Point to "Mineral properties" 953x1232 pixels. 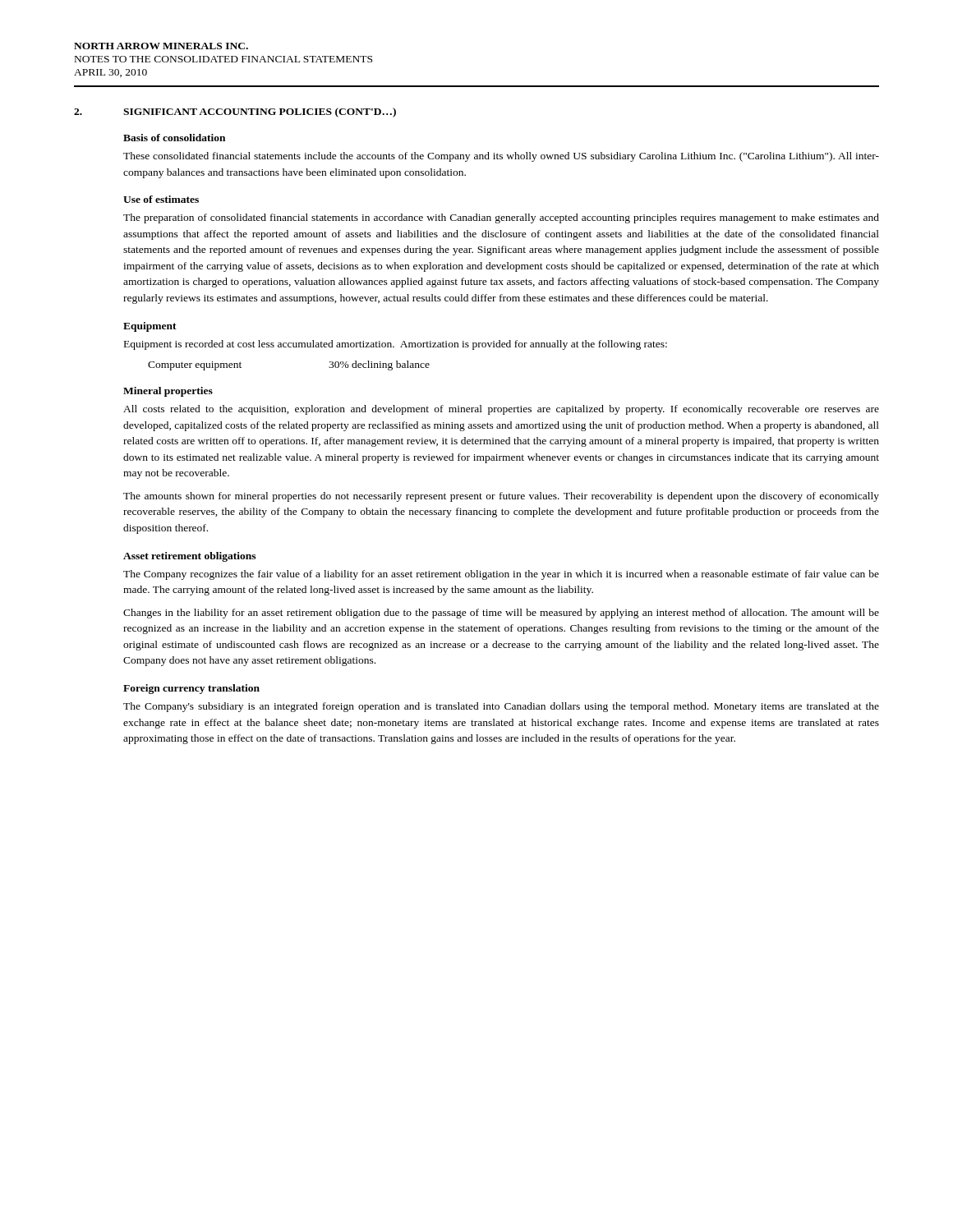point(168,391)
